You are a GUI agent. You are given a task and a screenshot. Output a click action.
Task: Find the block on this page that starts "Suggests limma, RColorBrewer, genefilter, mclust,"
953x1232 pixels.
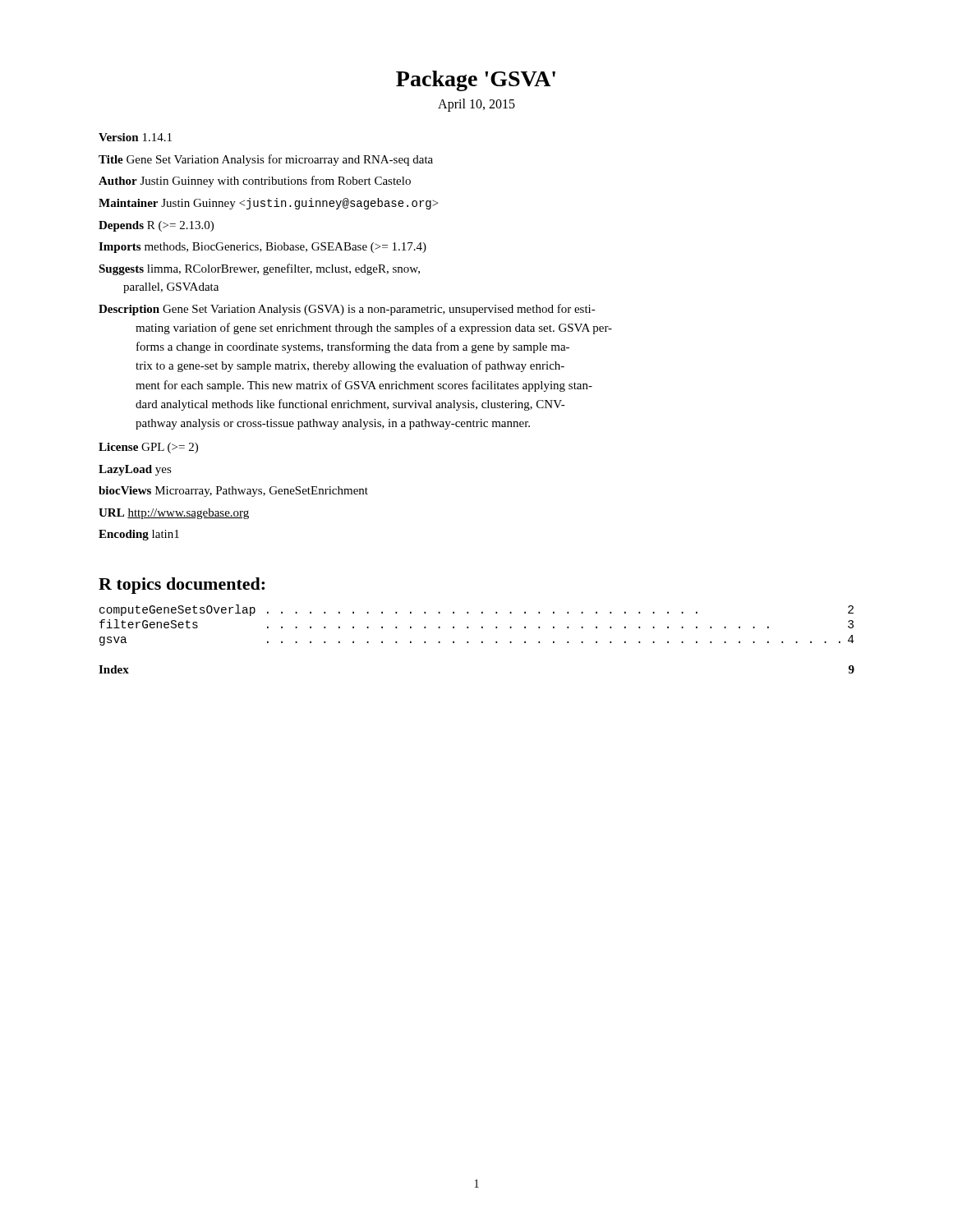(x=260, y=277)
